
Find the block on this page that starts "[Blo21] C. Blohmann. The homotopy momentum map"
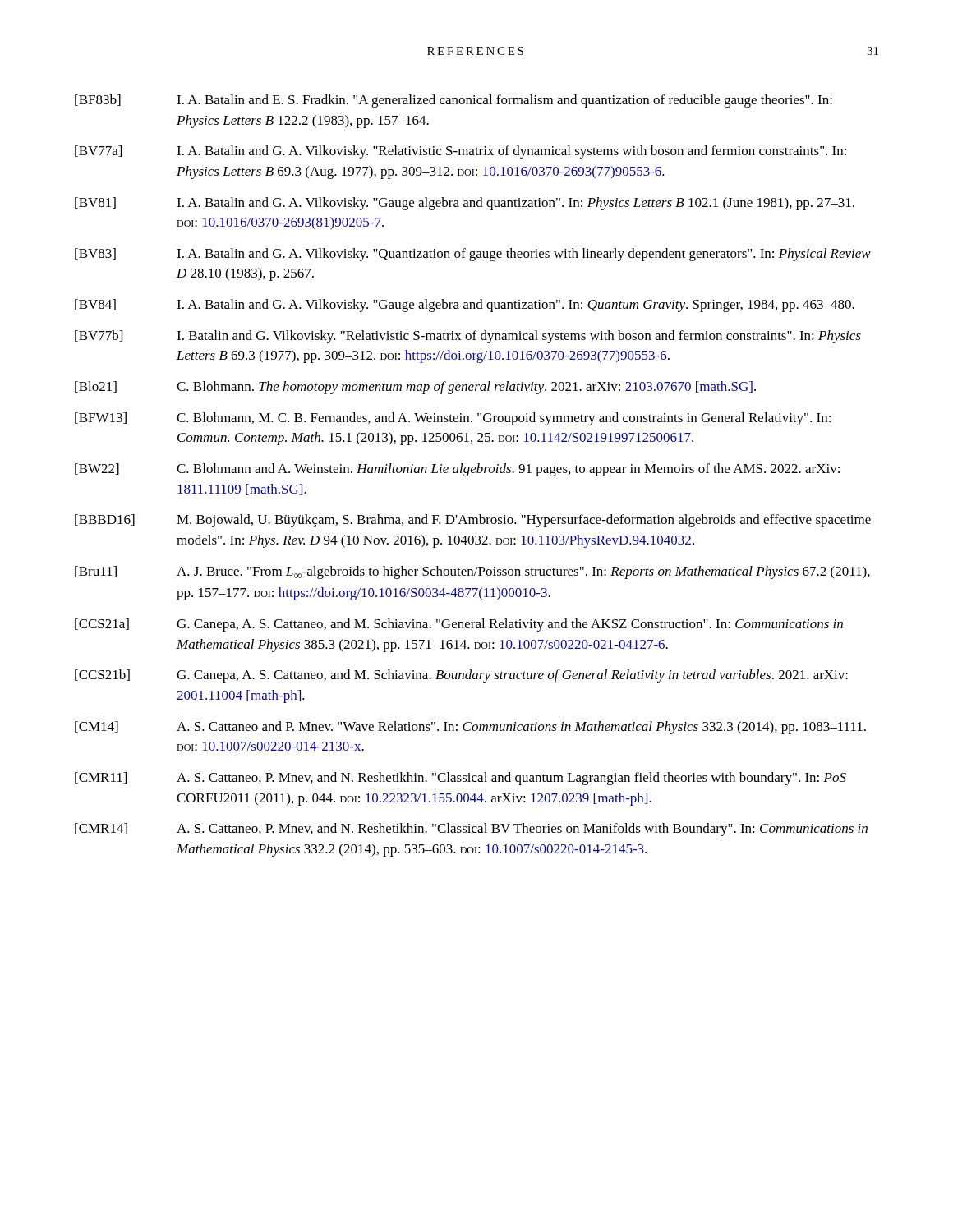[x=476, y=387]
